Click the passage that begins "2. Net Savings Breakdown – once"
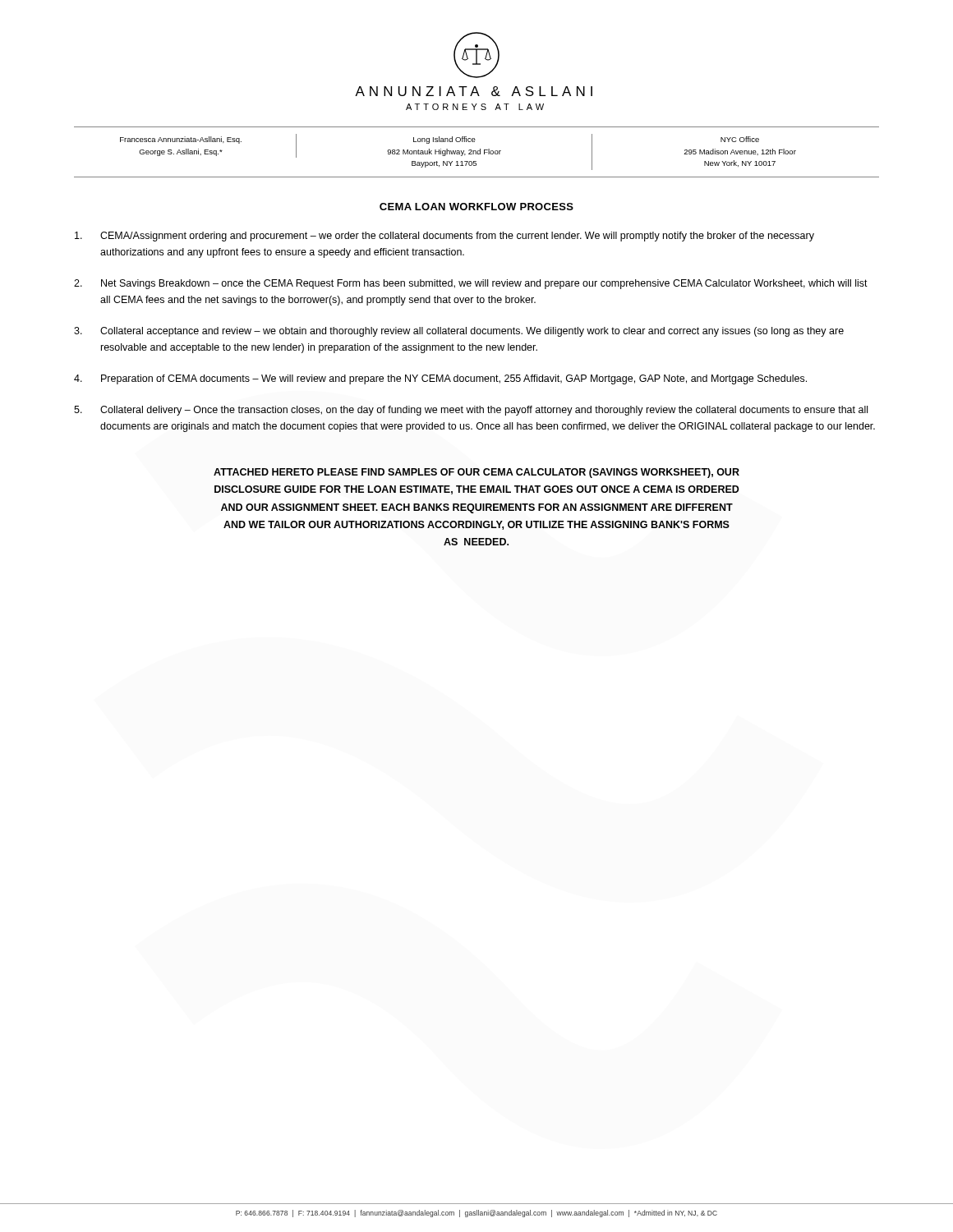Viewport: 953px width, 1232px height. [476, 292]
